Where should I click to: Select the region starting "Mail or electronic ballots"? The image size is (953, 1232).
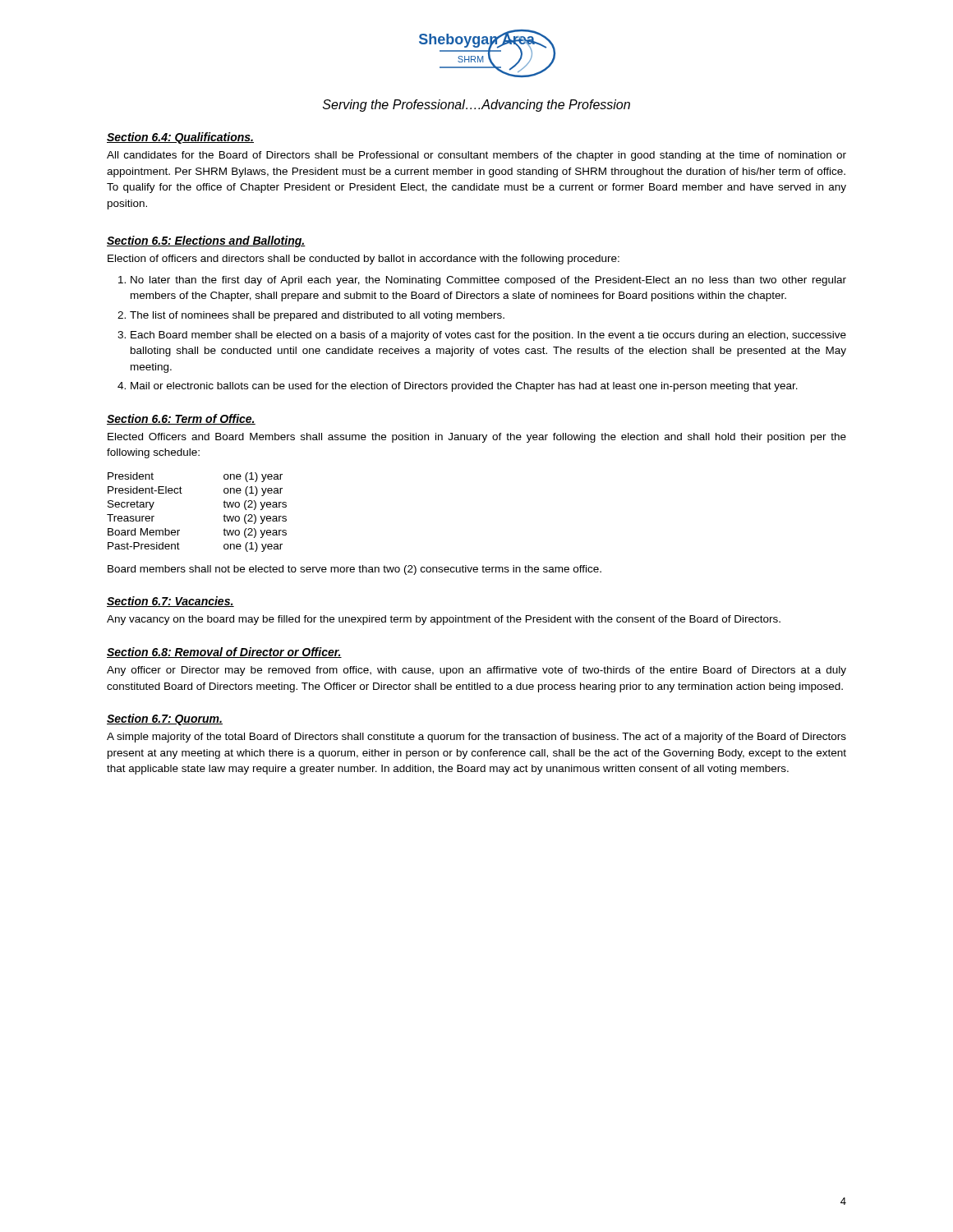click(464, 386)
